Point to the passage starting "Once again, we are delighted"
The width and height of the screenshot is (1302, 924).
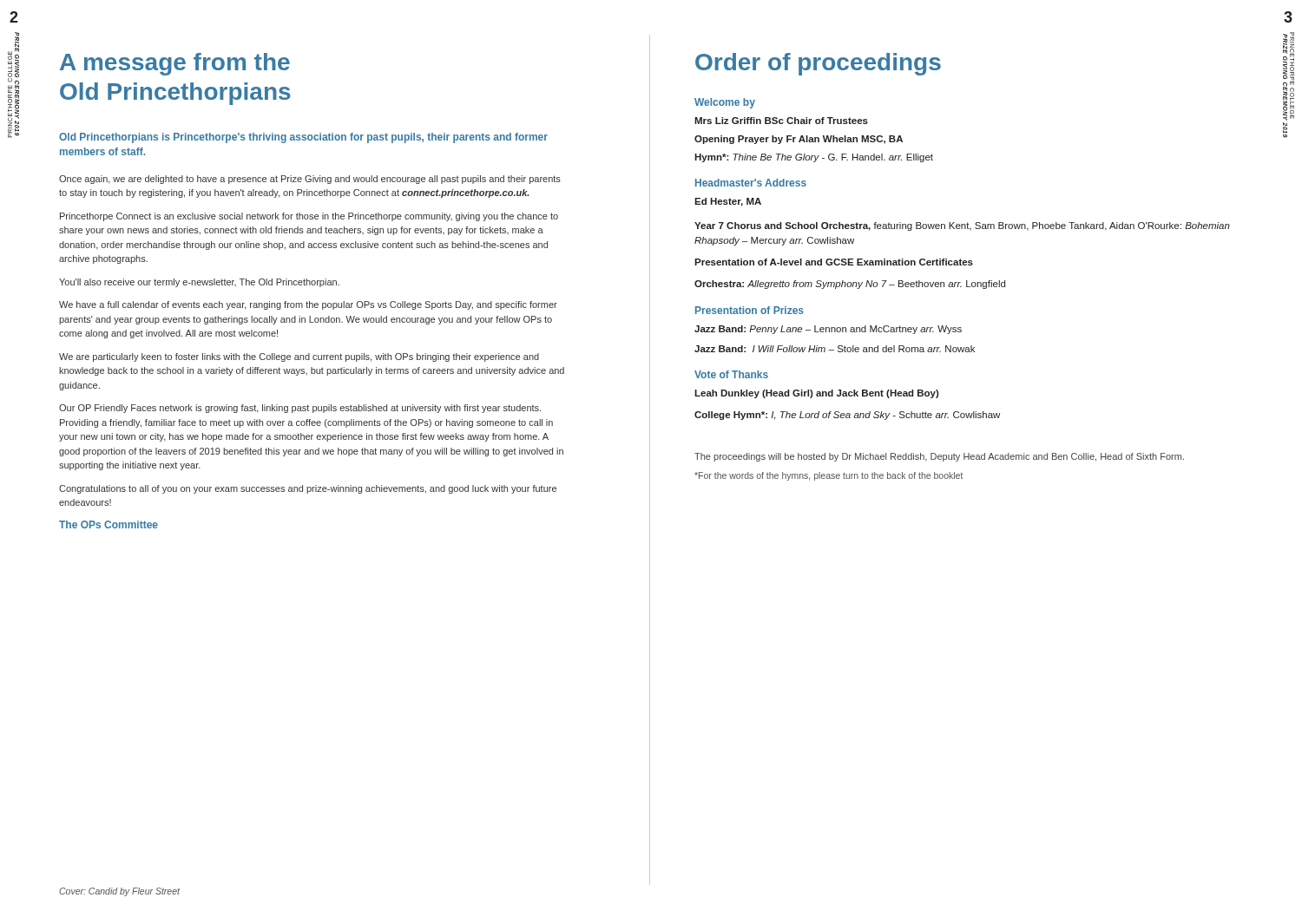310,186
